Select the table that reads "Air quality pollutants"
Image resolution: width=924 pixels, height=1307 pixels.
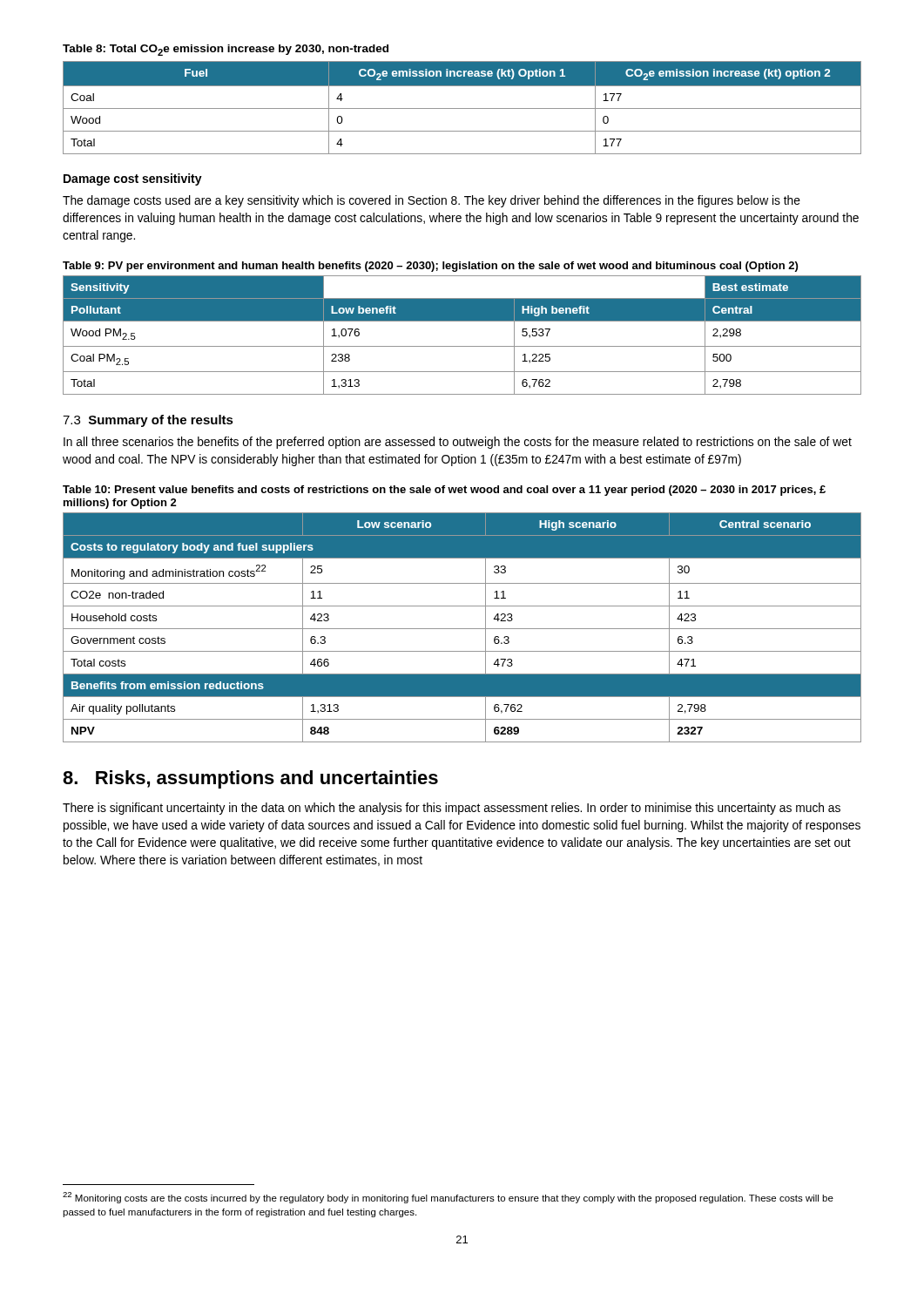click(462, 627)
